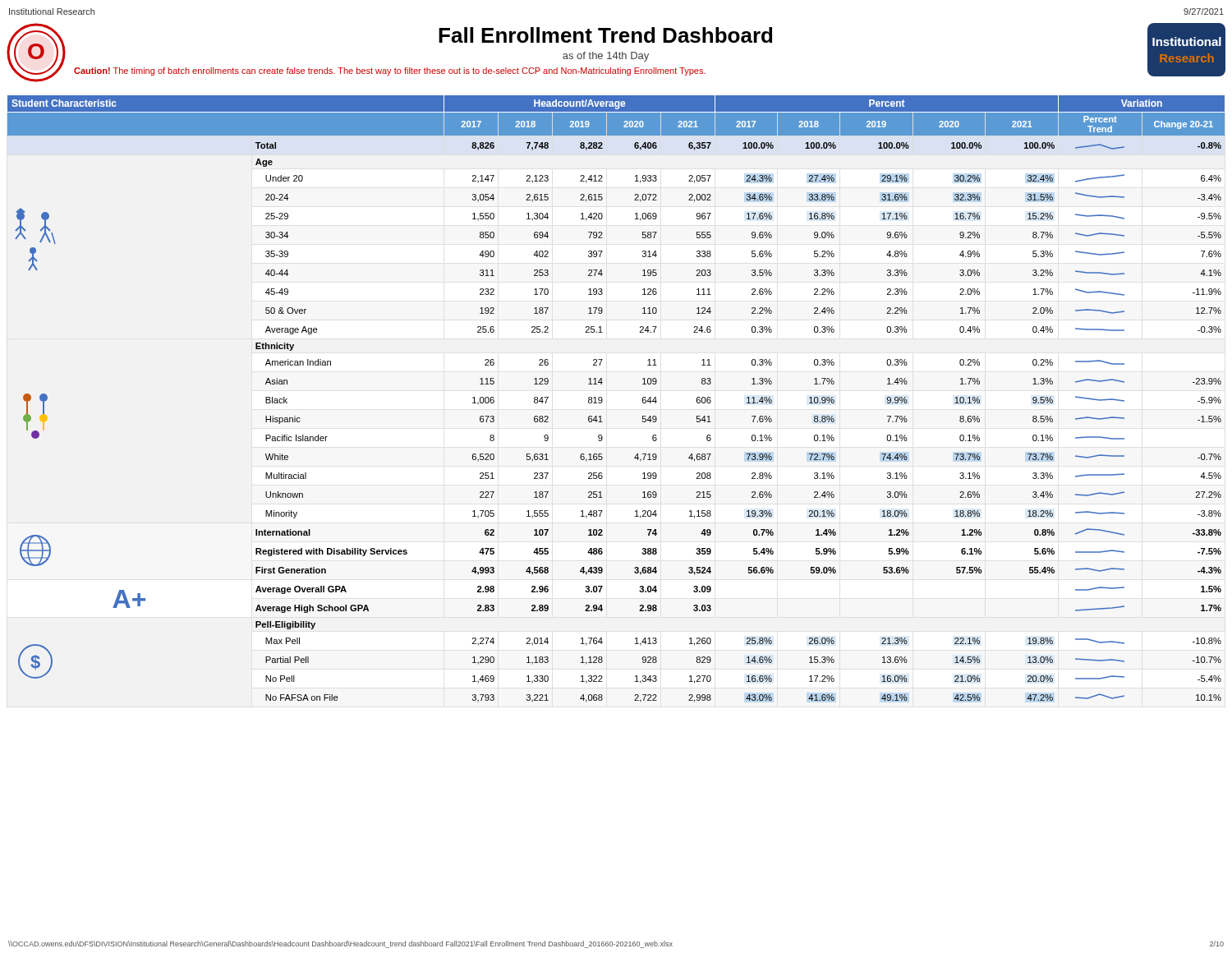The height and width of the screenshot is (953, 1232).
Task: Point to the block beginning "as of the"
Action: [606, 55]
